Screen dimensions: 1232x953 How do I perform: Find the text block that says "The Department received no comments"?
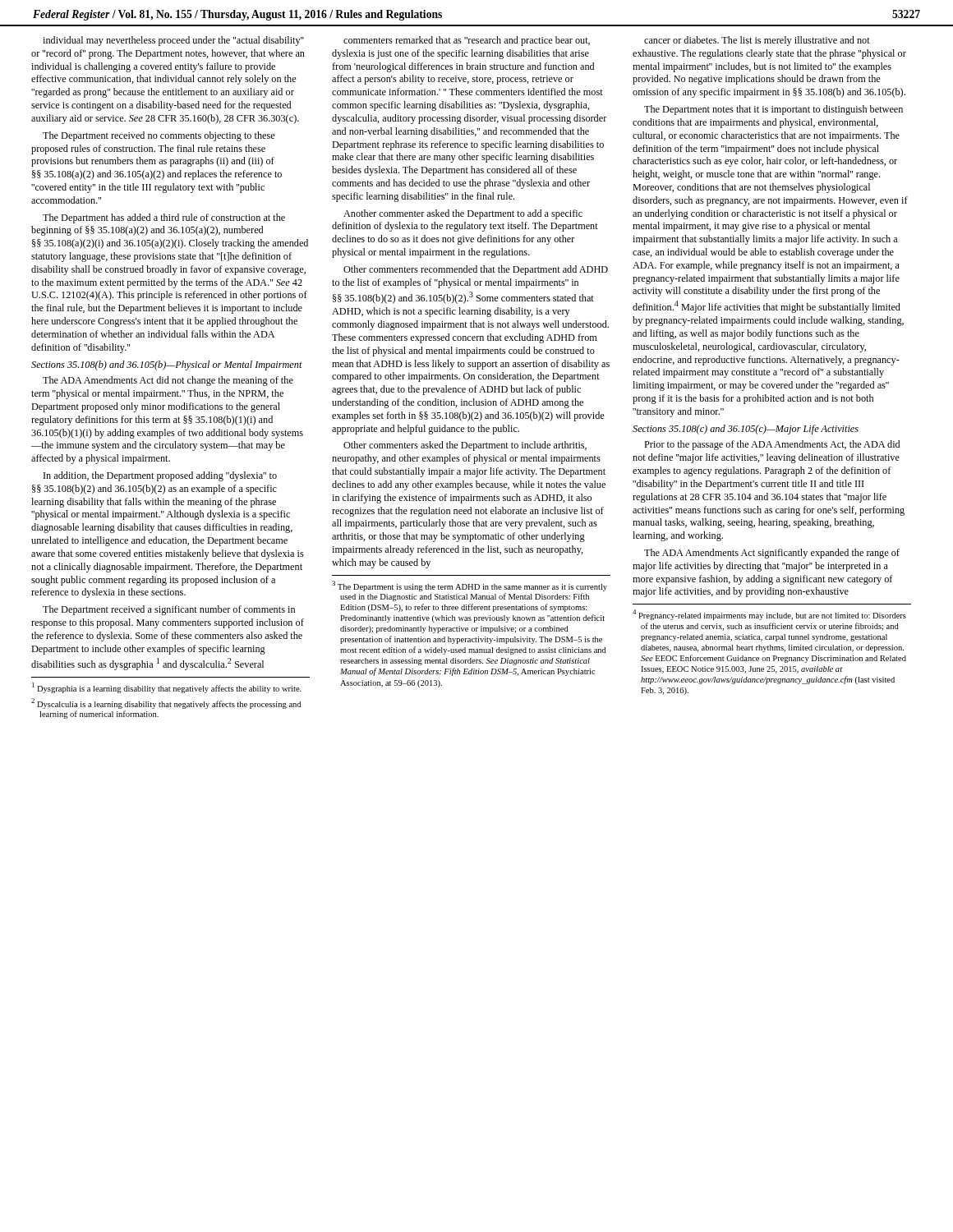[x=170, y=168]
